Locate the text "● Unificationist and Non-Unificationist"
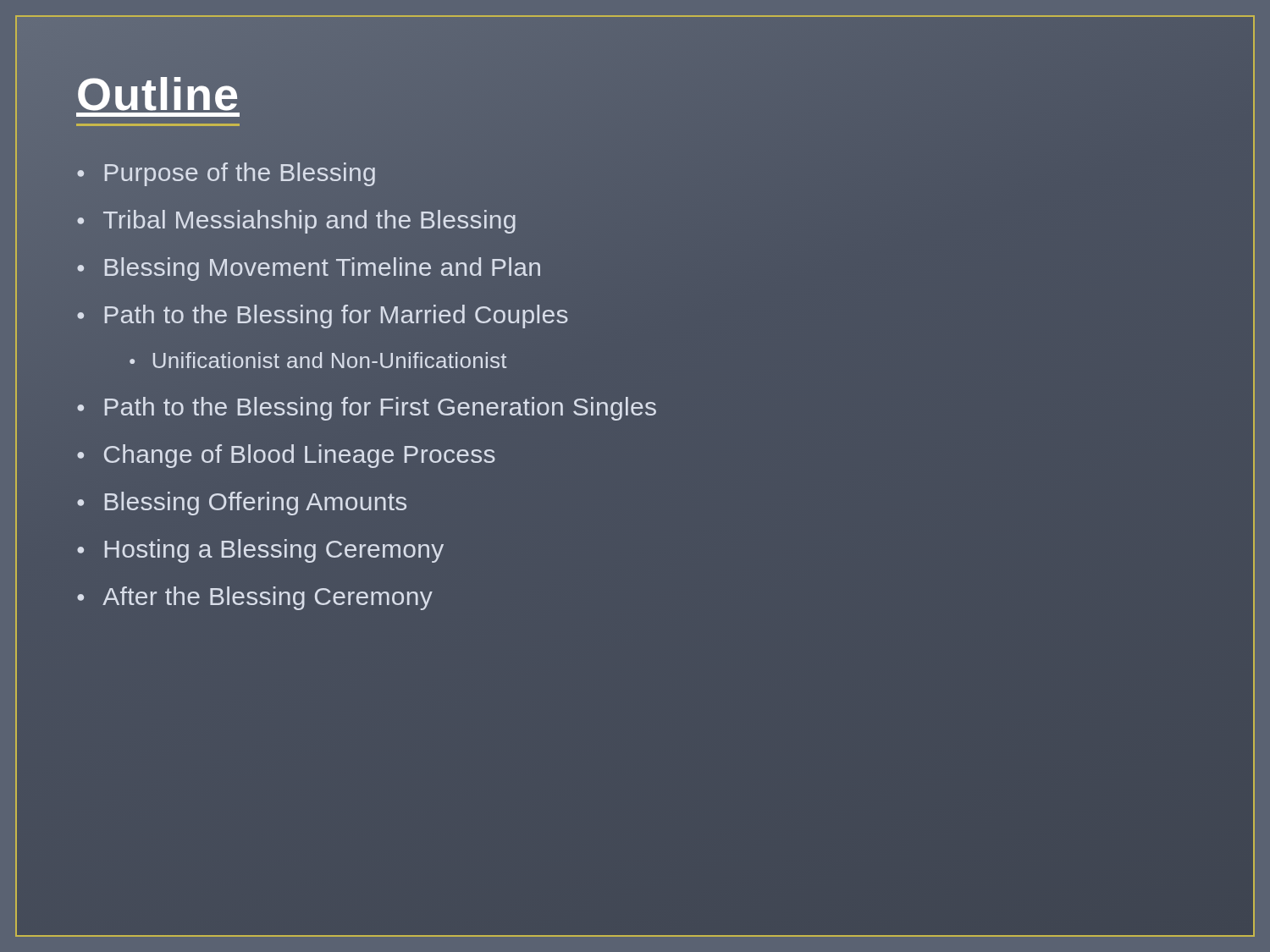Screen dimensions: 952x1270 [x=318, y=361]
